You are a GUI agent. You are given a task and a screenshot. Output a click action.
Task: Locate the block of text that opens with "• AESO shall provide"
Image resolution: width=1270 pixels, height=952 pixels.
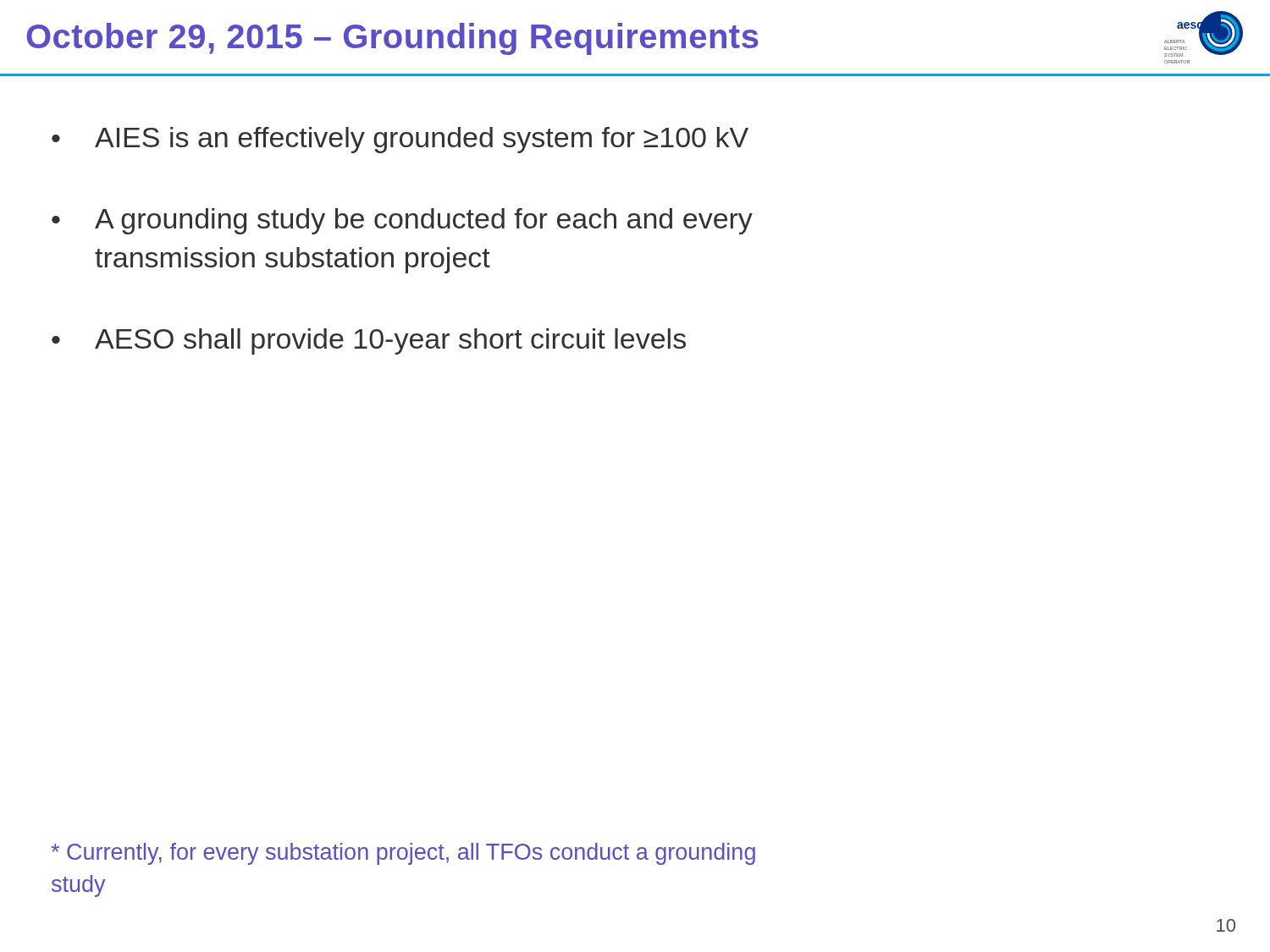635,339
